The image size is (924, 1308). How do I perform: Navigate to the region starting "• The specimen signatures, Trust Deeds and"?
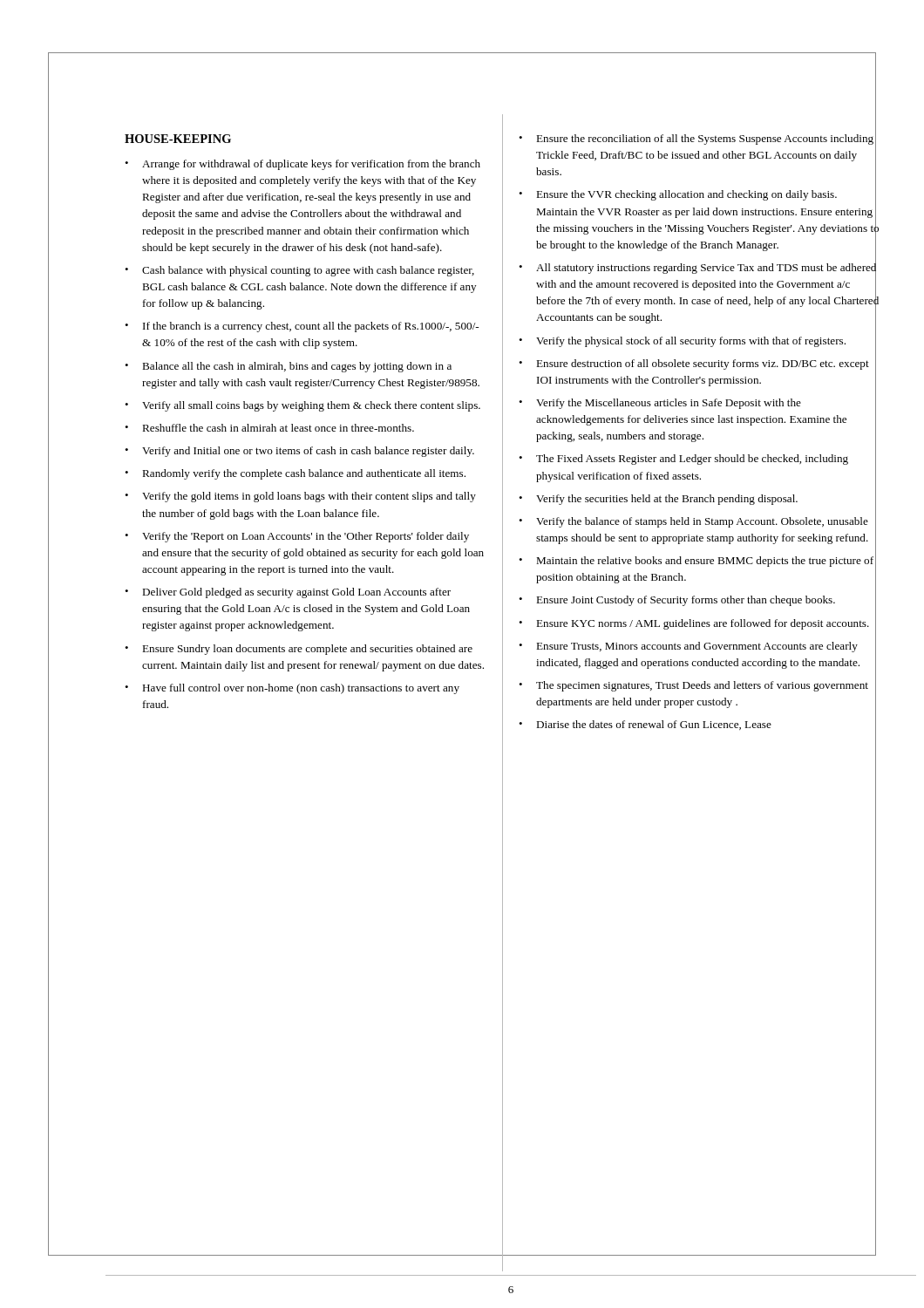[x=699, y=693]
